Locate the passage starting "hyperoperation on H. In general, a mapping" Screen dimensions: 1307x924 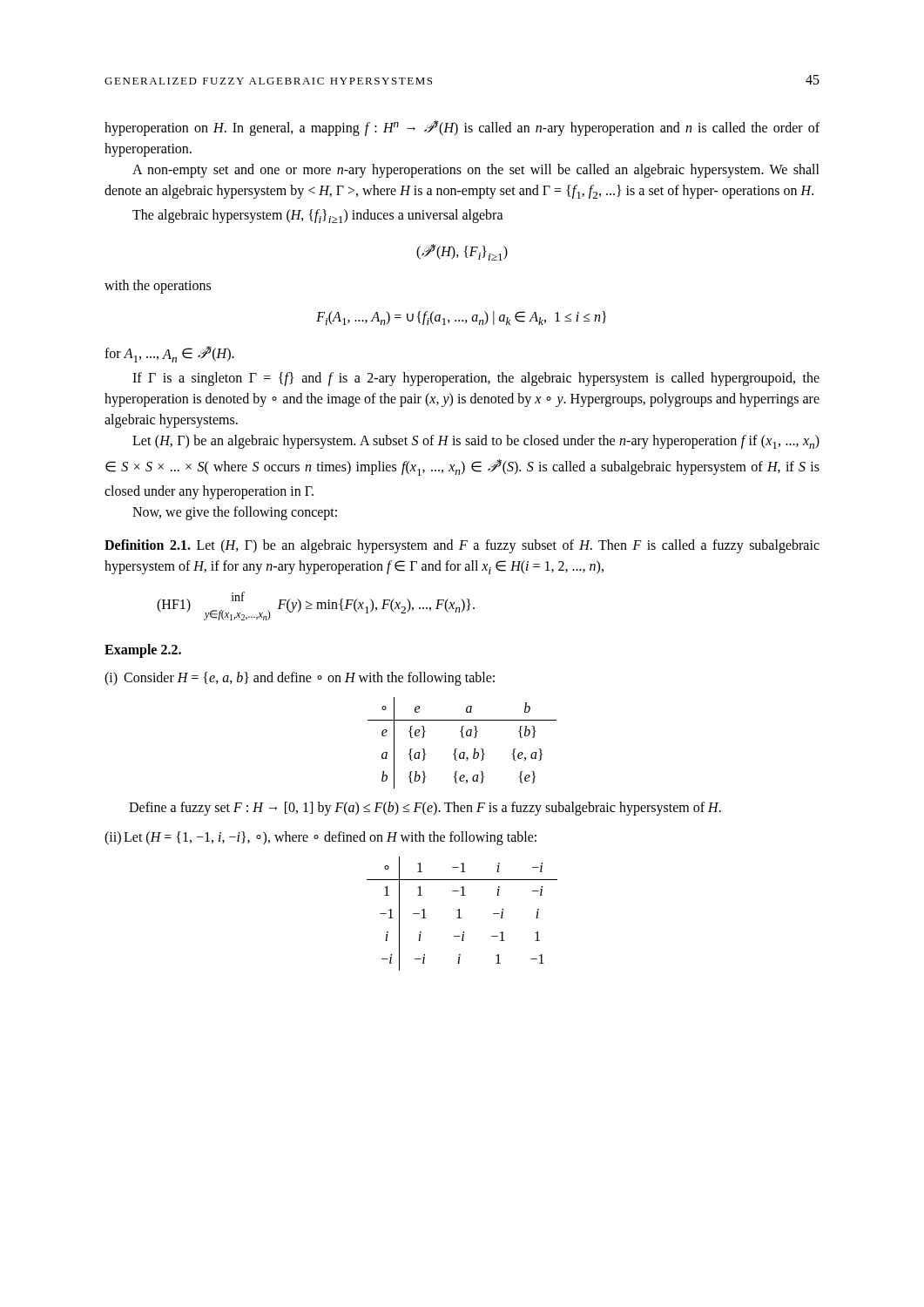(x=462, y=137)
